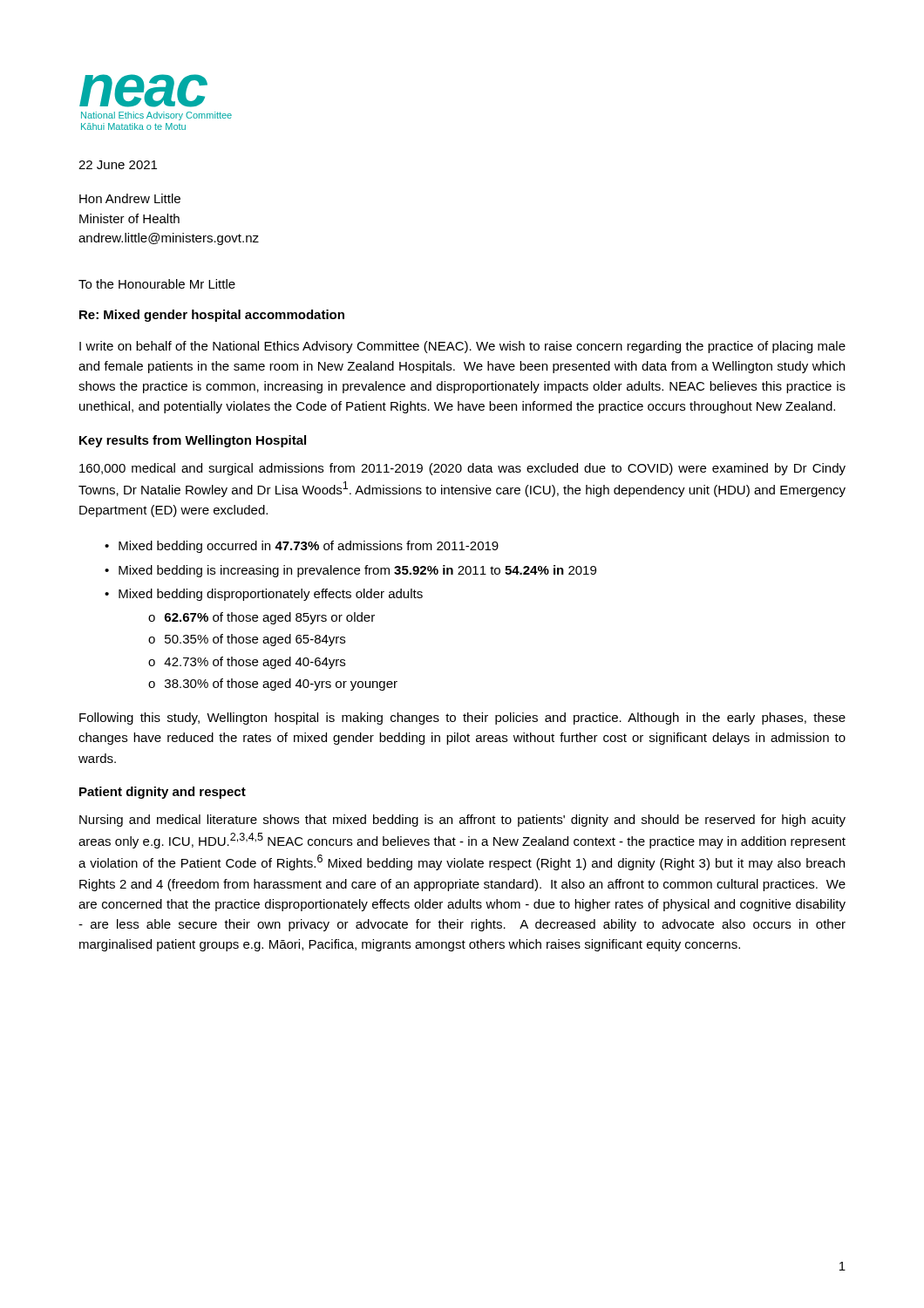Find the element starting "Hon Andrew Little Minister of Health"

pos(169,218)
